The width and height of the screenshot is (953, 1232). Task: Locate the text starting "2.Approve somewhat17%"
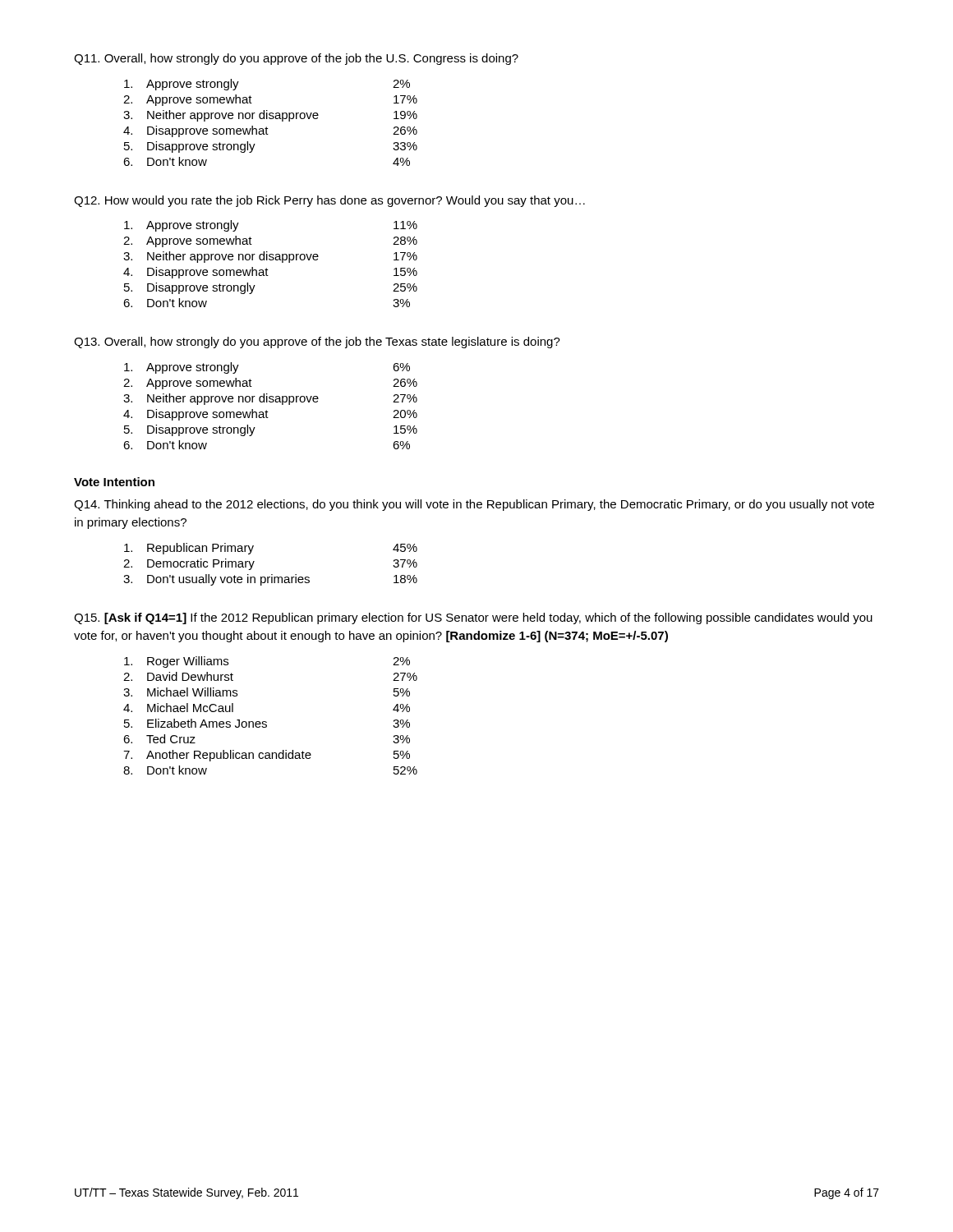pyautogui.click(x=270, y=99)
